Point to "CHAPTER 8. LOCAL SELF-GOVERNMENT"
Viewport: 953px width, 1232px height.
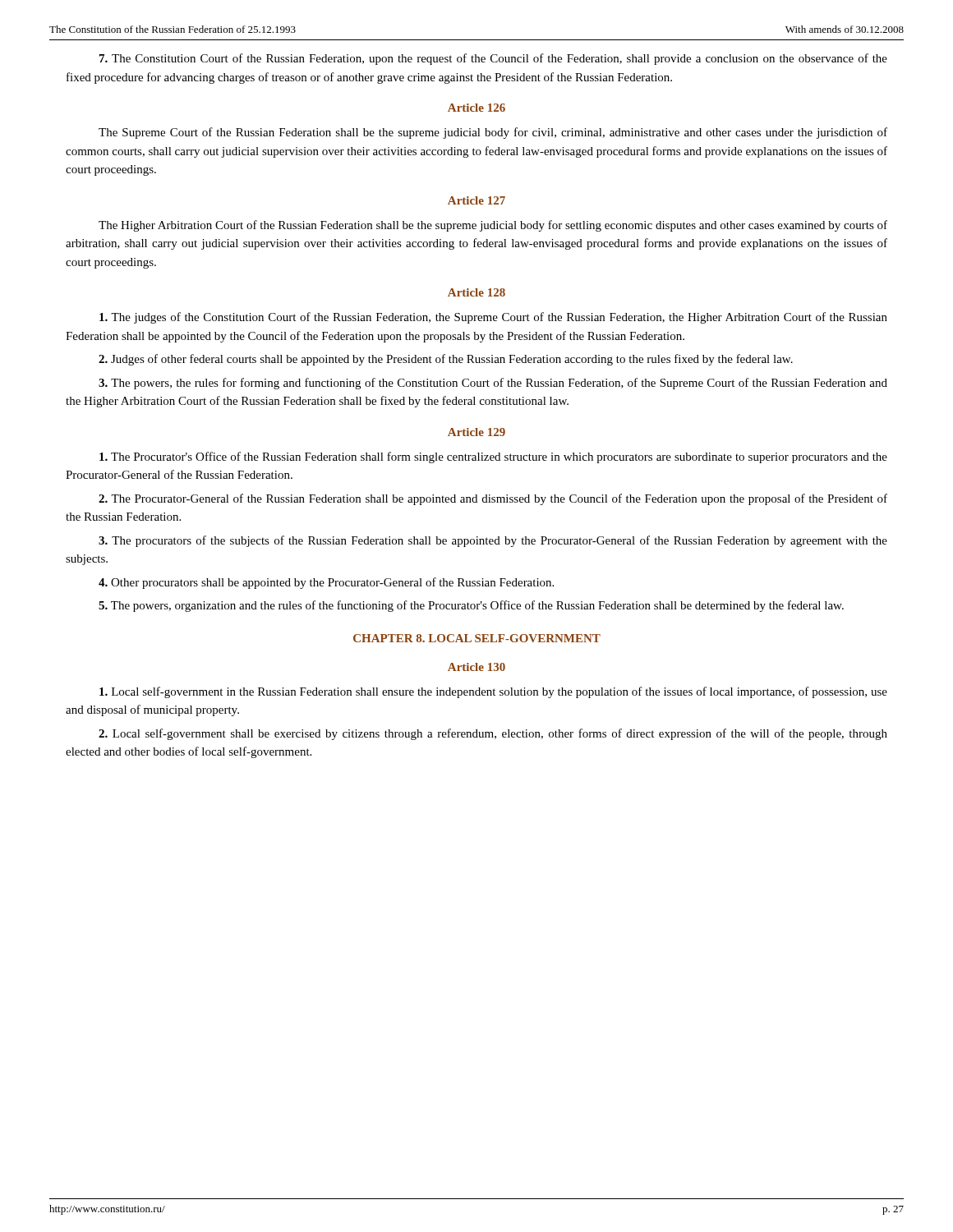[476, 638]
